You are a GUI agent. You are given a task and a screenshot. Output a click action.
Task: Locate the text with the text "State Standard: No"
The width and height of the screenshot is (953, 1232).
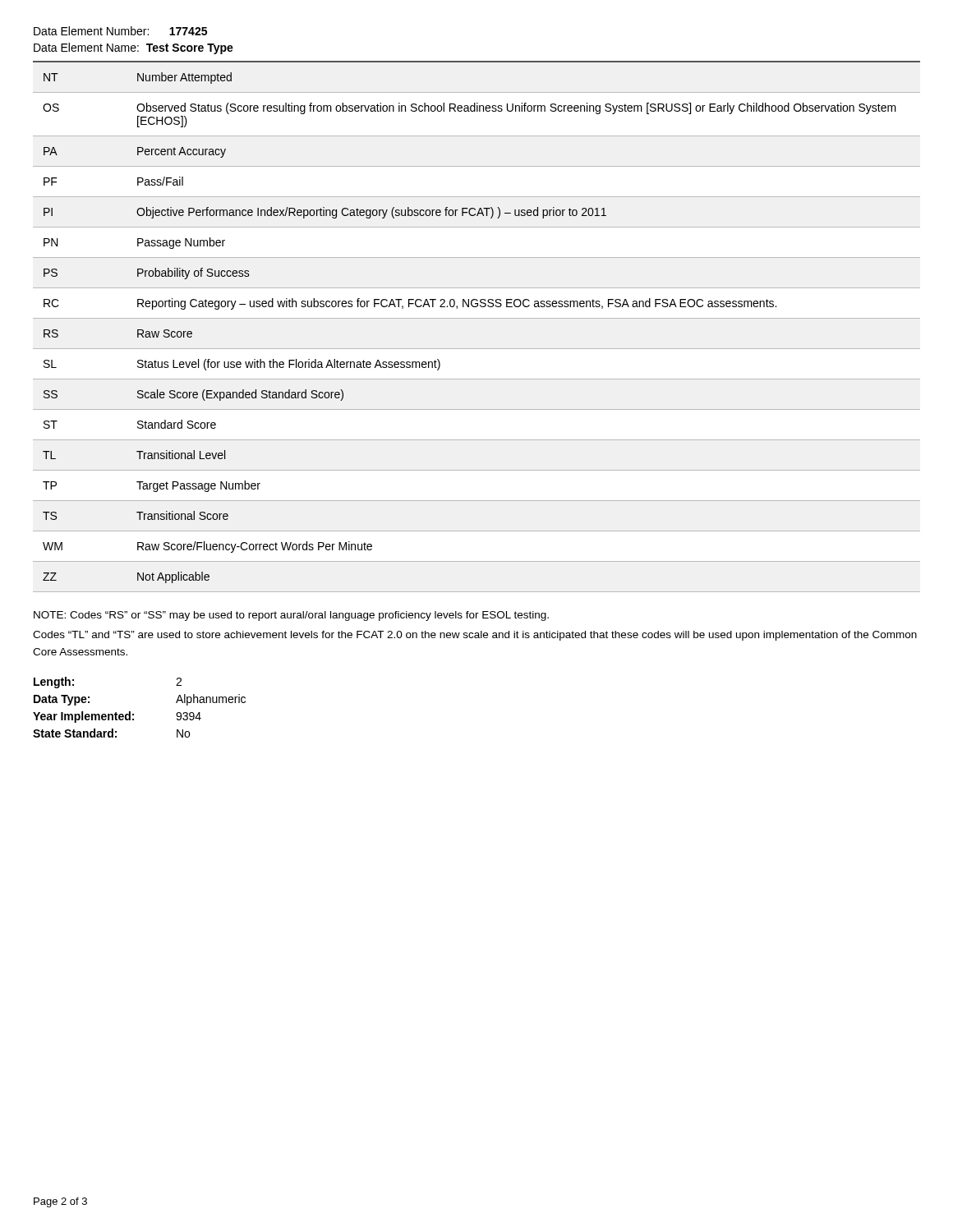(112, 733)
